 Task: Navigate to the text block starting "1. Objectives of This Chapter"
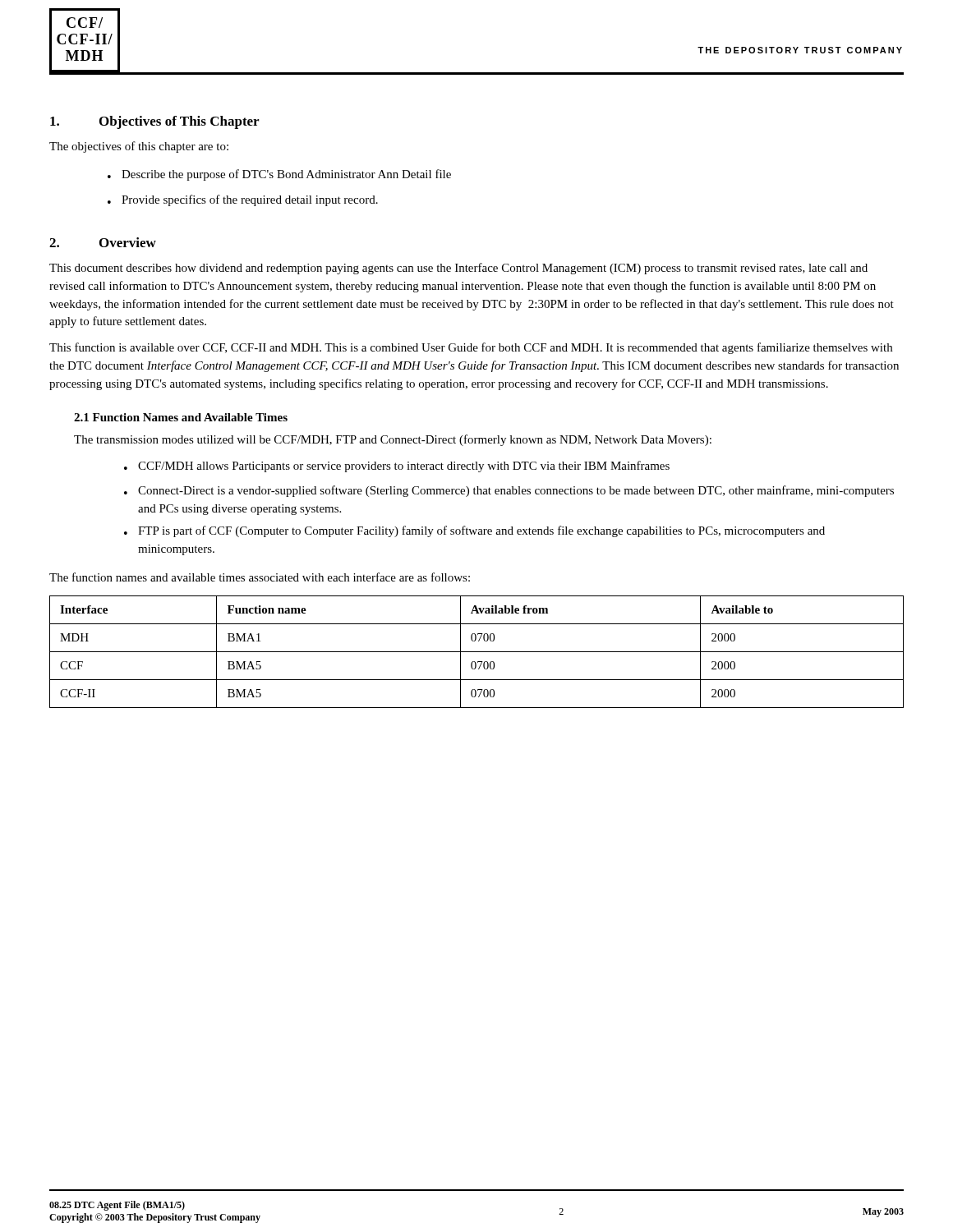point(154,122)
